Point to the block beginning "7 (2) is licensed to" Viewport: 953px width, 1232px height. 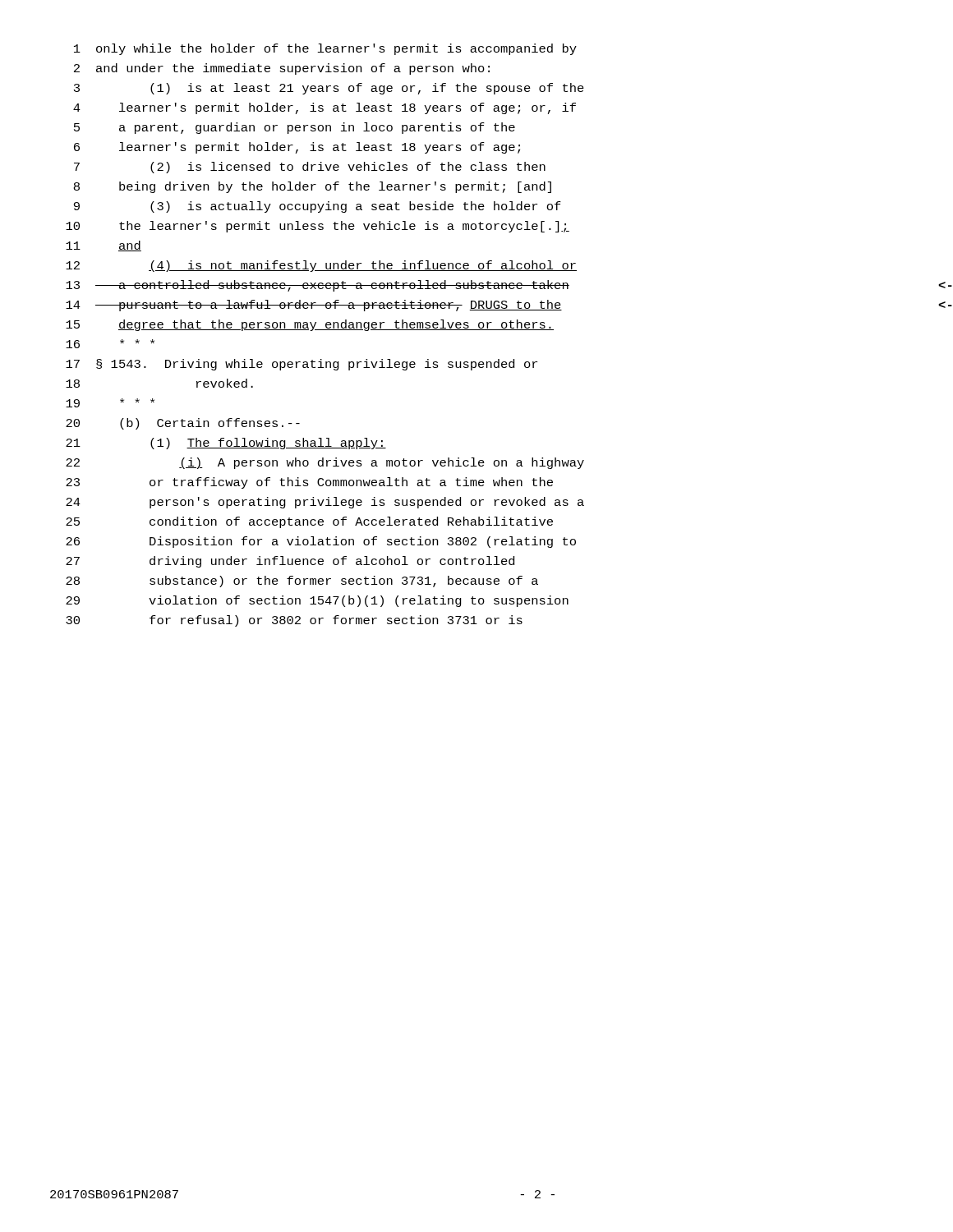point(476,168)
